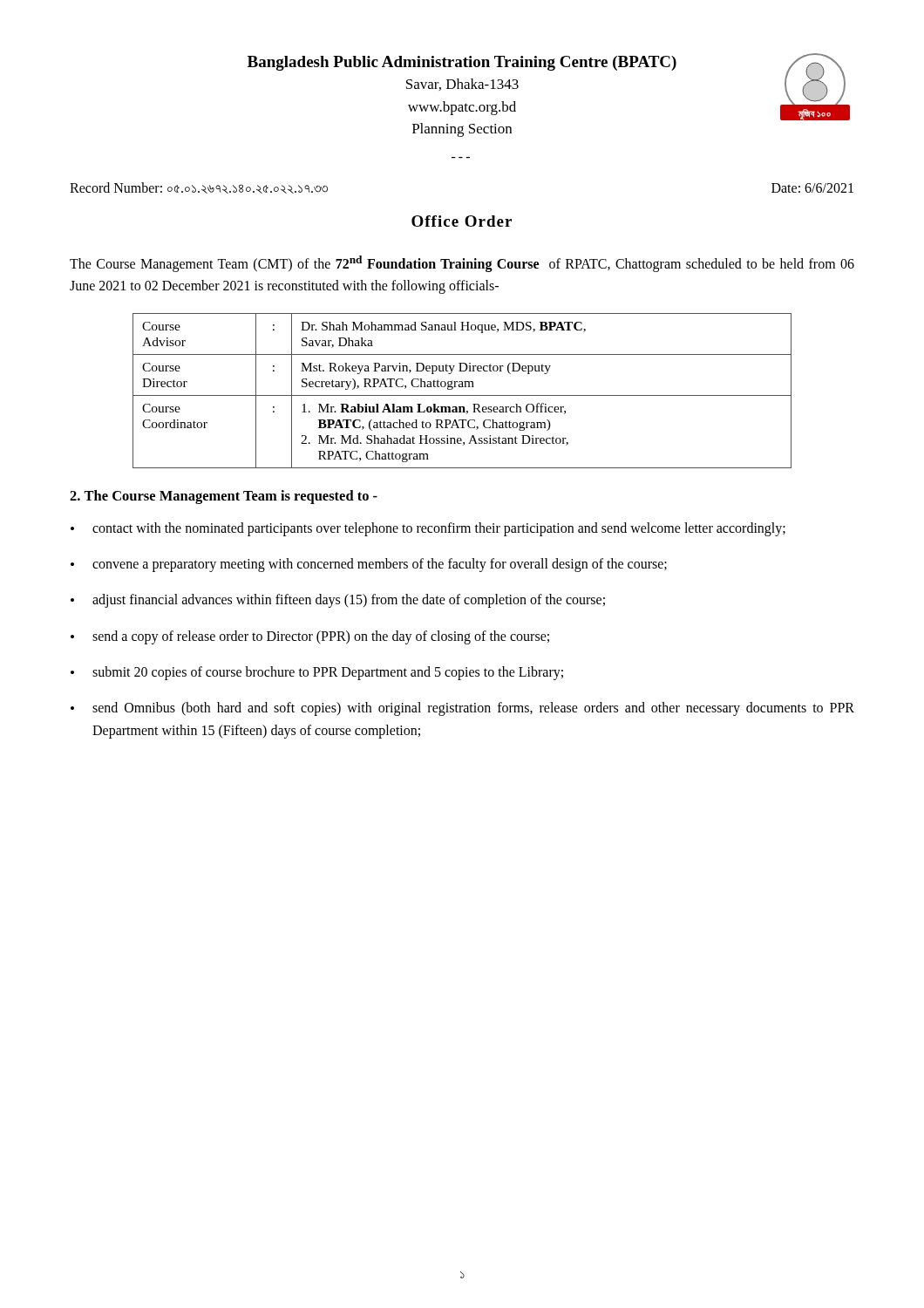Select the element starting "Record Number: ০৫.০১.২৬৭২.১৪০.২৫.০২২.১৭.৩৩ Date: 6/6/2021"
924x1308 pixels.
(194, 188)
